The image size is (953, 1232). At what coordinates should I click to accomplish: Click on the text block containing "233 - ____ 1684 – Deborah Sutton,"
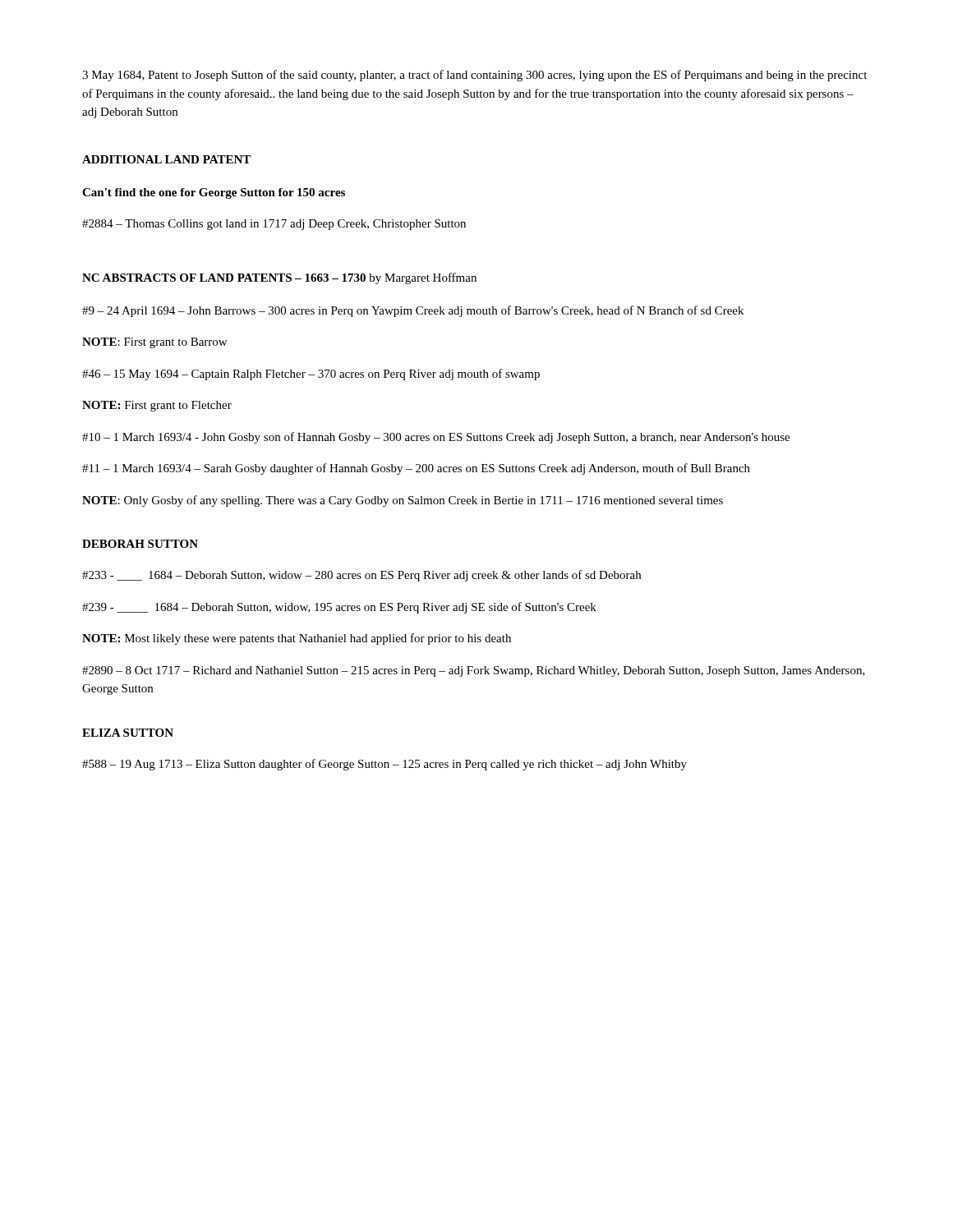(x=362, y=575)
